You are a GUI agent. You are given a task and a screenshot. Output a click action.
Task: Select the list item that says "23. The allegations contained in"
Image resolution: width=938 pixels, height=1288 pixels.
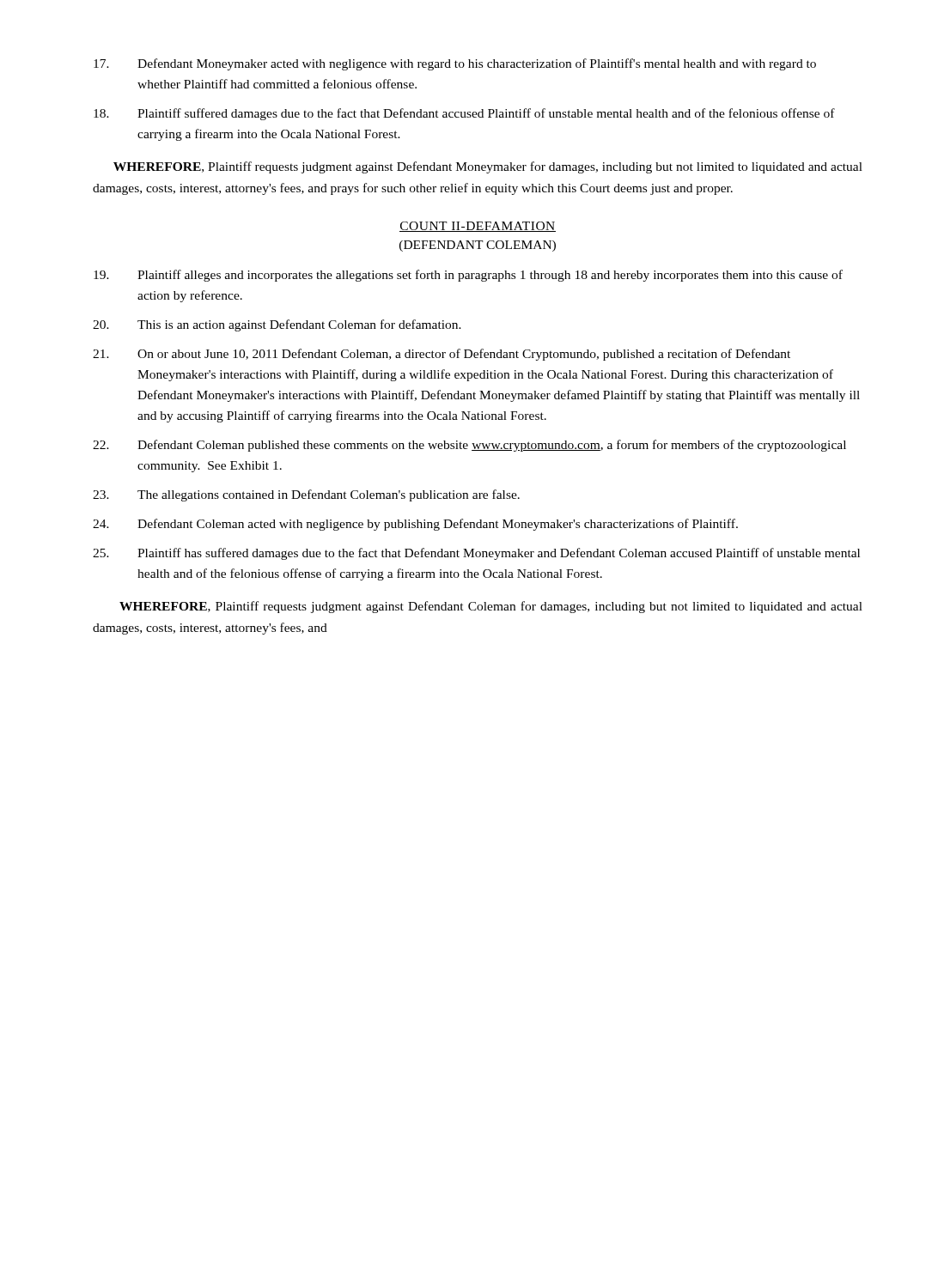click(x=478, y=494)
